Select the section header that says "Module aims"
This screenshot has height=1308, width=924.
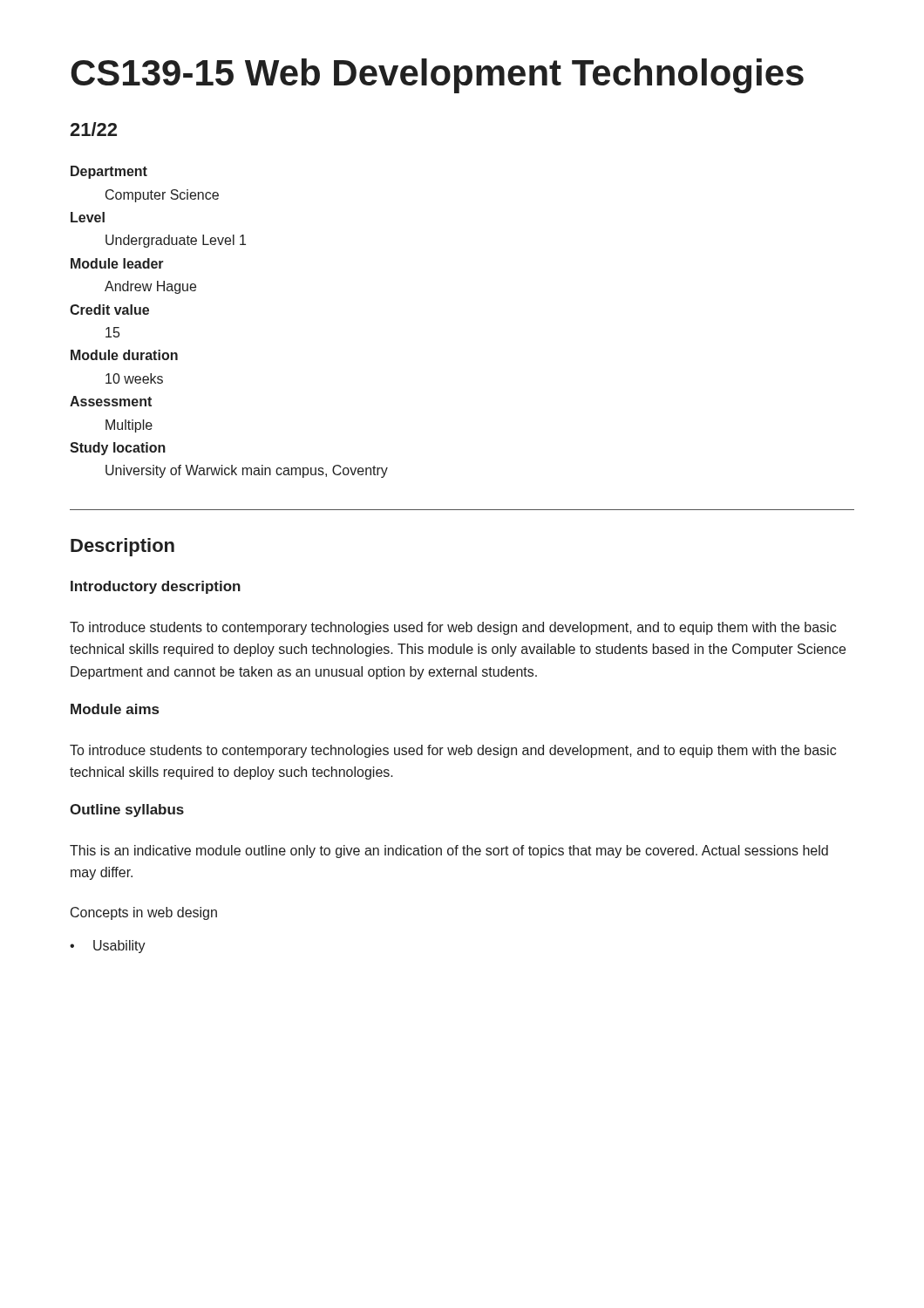click(x=115, y=709)
